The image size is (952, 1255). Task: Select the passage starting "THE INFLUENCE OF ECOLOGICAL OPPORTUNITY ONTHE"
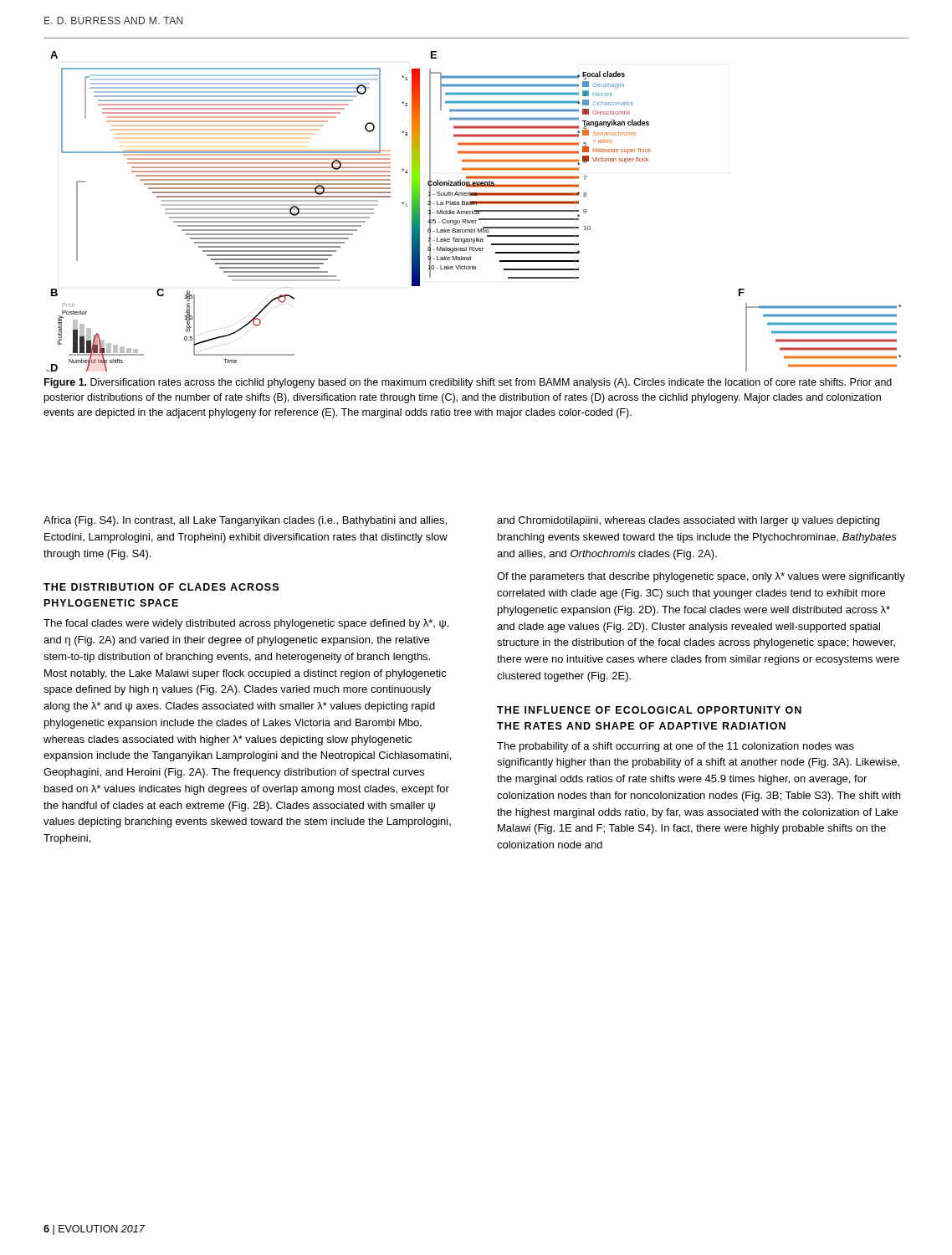coord(650,718)
